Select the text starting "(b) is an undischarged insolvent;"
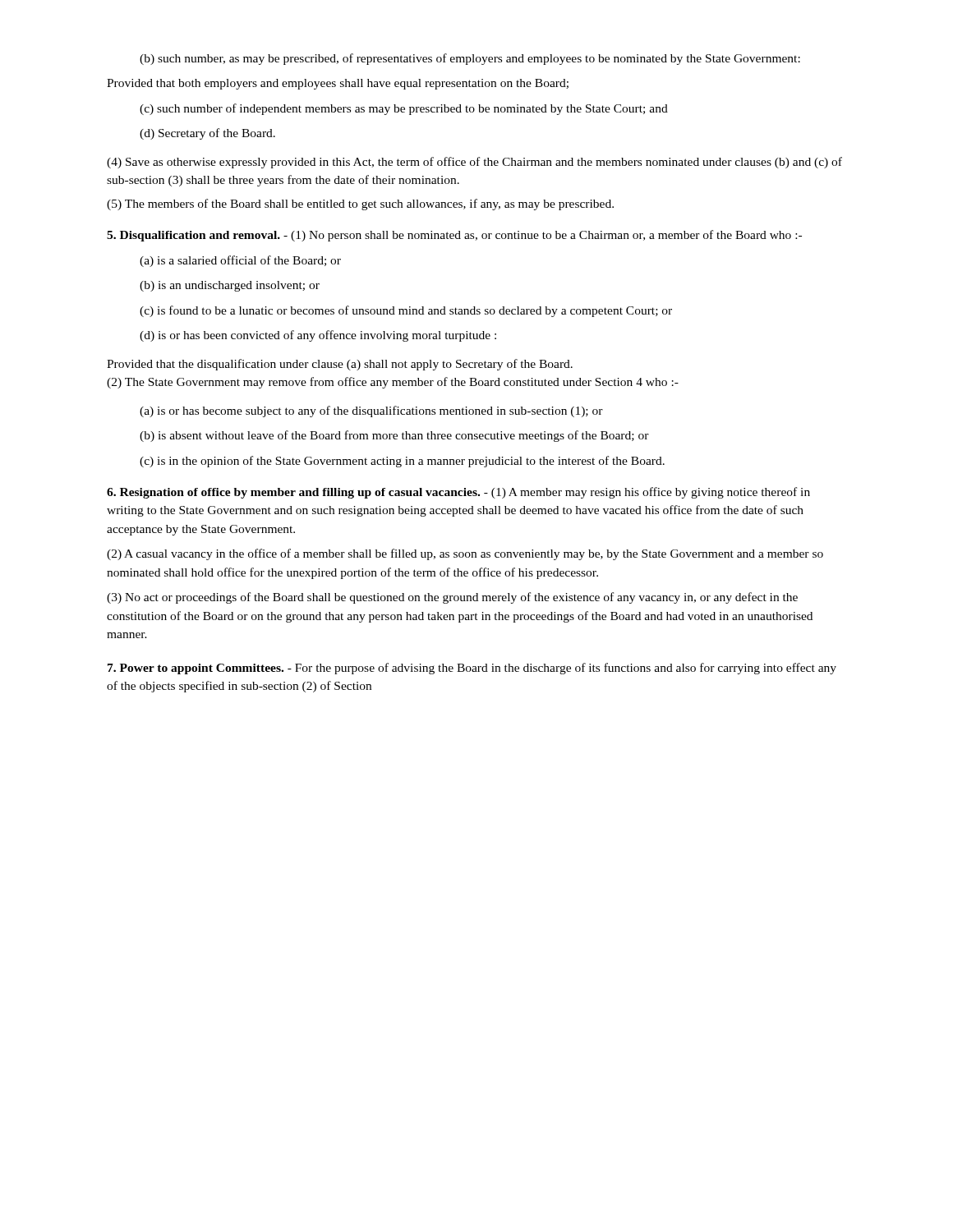953x1232 pixels. [x=230, y=286]
